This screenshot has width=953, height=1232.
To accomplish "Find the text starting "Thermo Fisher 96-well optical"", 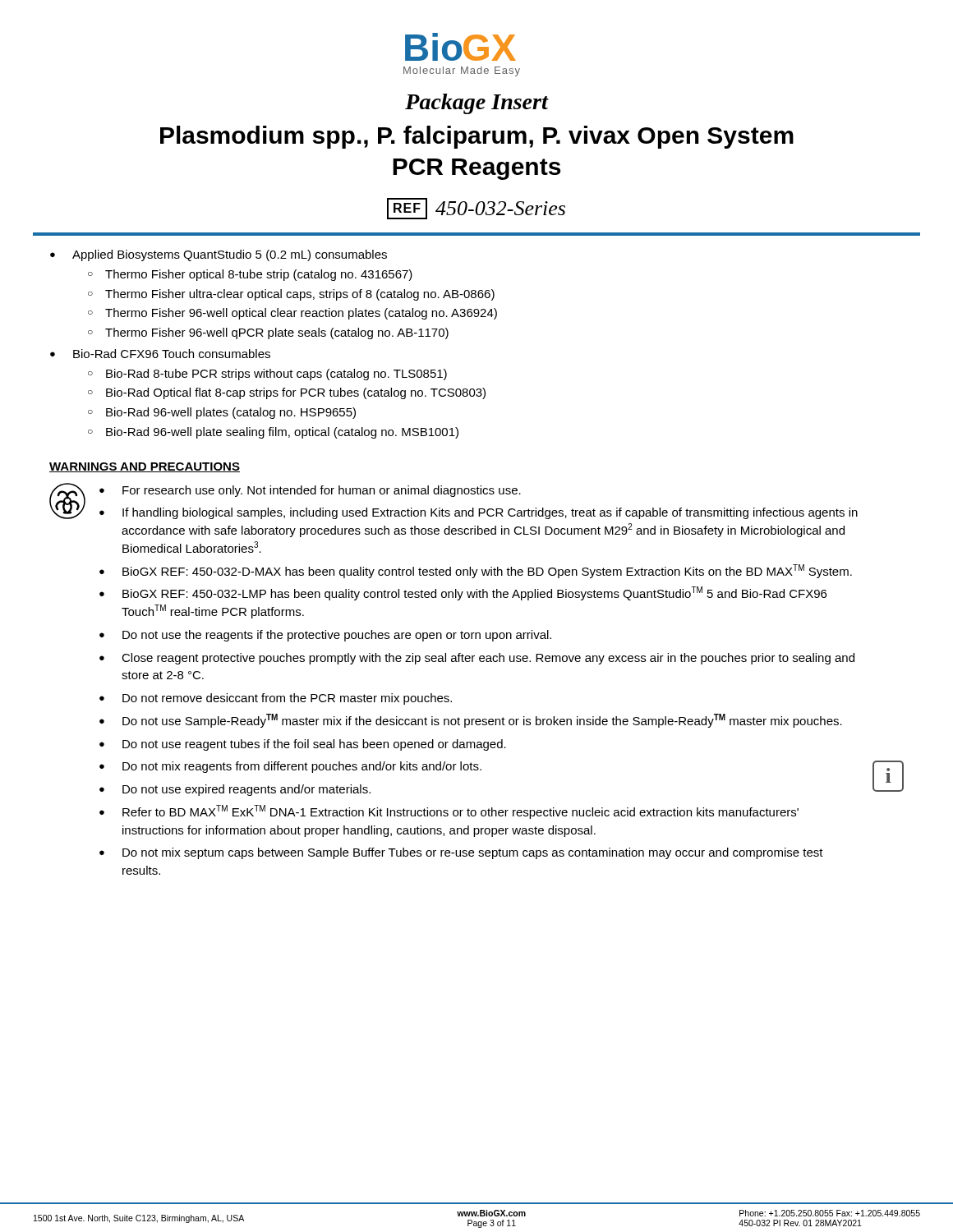I will click(301, 313).
